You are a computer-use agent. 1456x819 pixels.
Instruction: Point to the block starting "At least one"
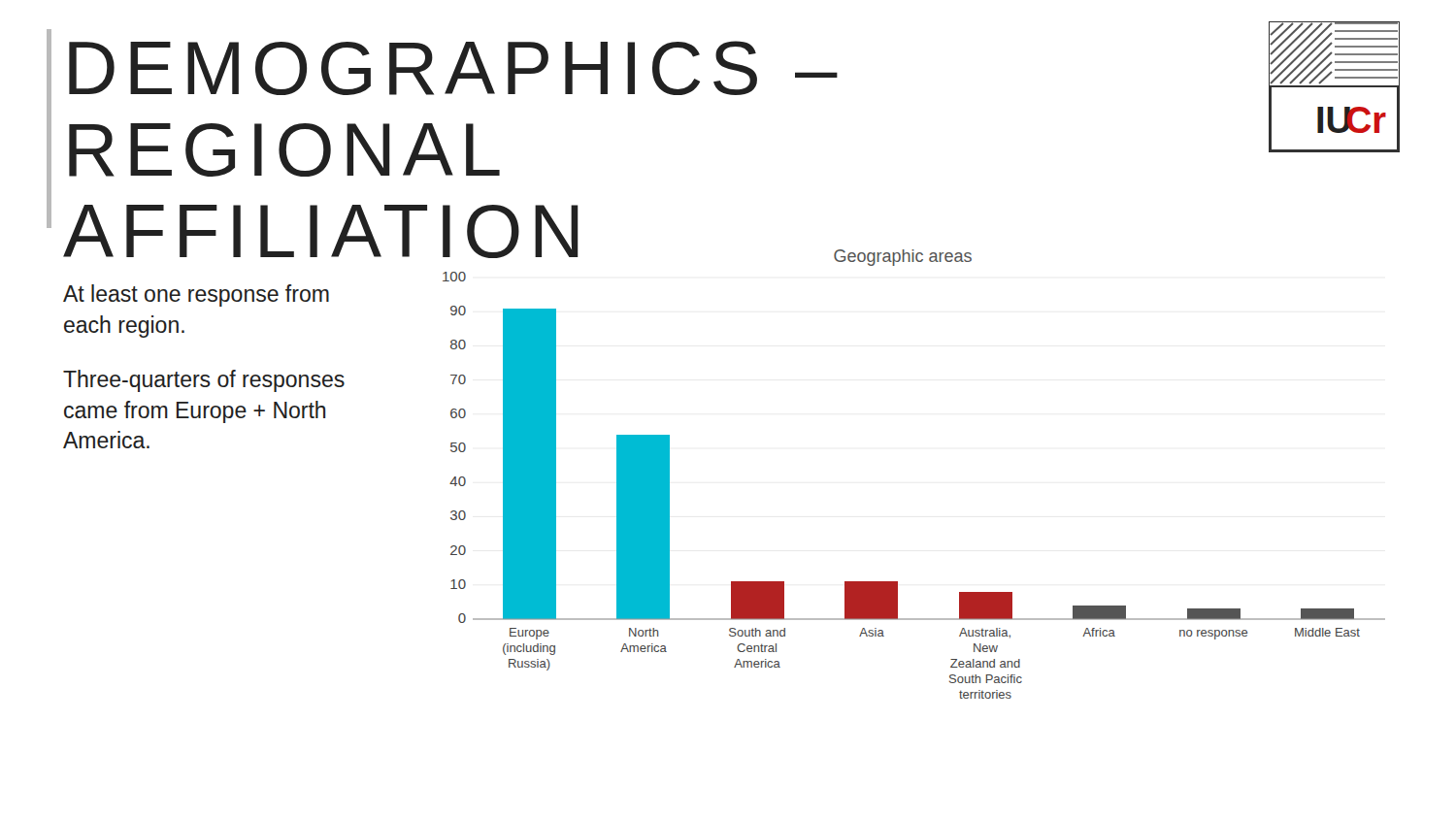[223, 310]
